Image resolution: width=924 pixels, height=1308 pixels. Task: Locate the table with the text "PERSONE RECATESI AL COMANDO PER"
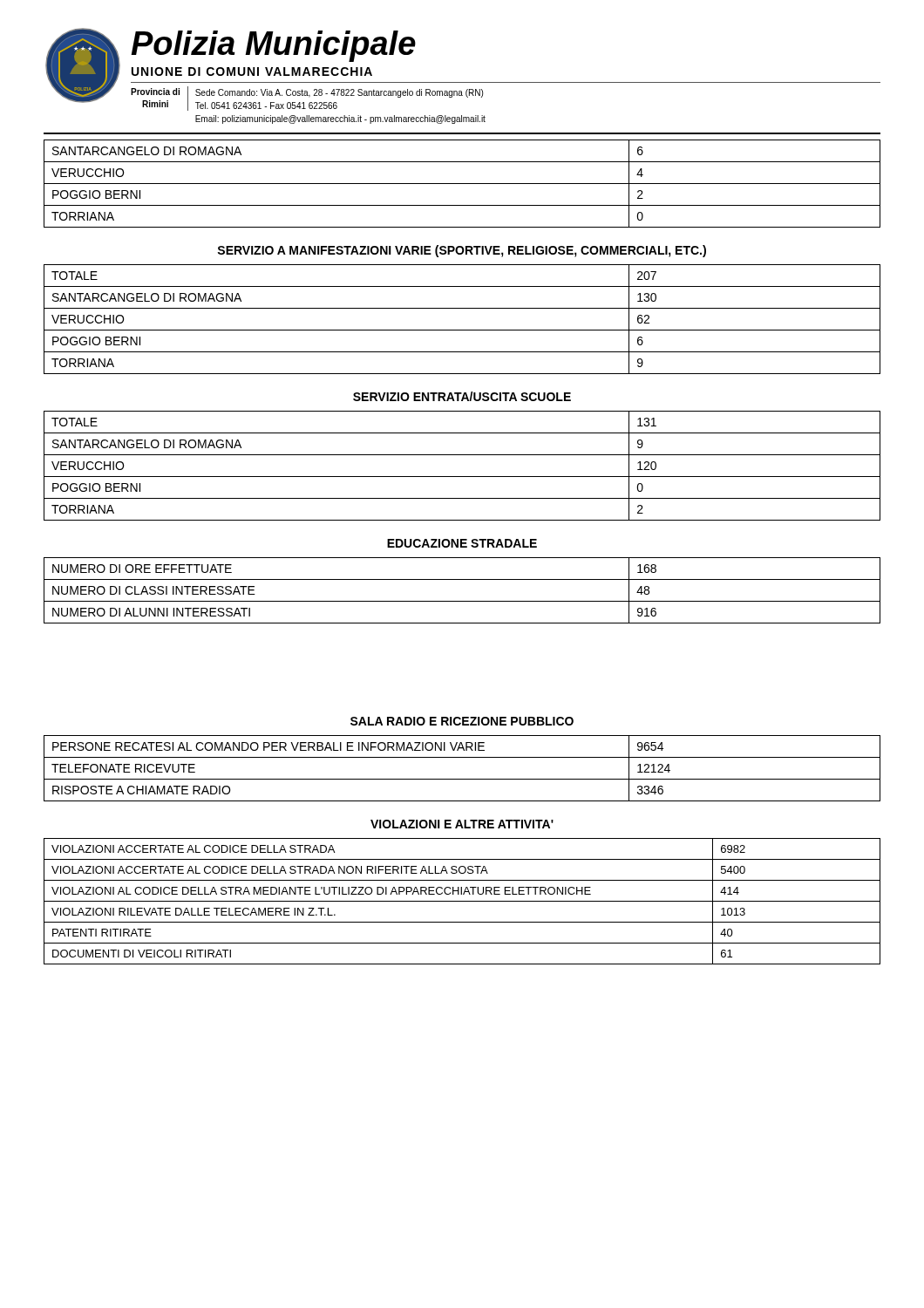462,768
